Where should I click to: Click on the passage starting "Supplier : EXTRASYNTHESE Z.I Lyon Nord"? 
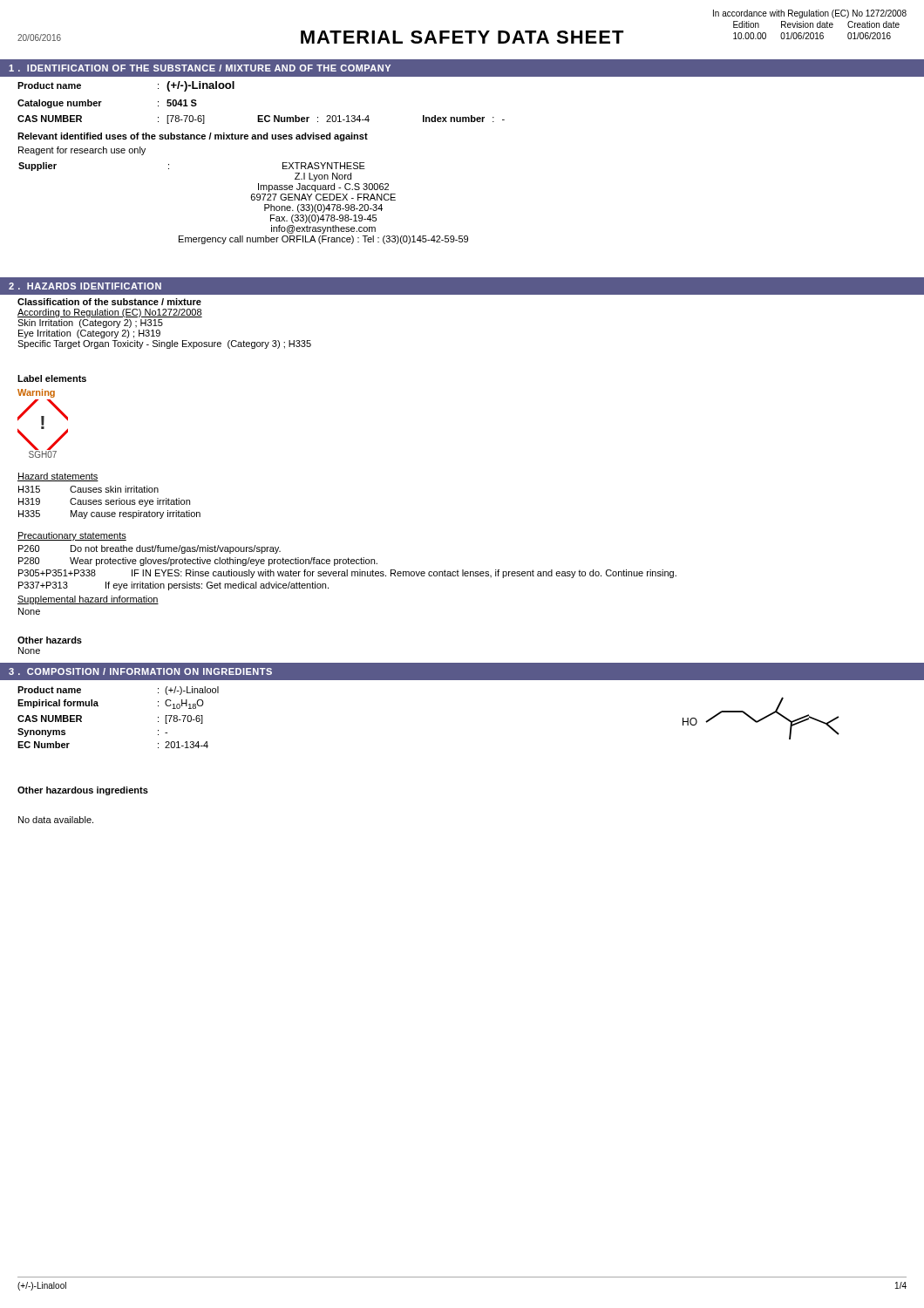click(244, 202)
